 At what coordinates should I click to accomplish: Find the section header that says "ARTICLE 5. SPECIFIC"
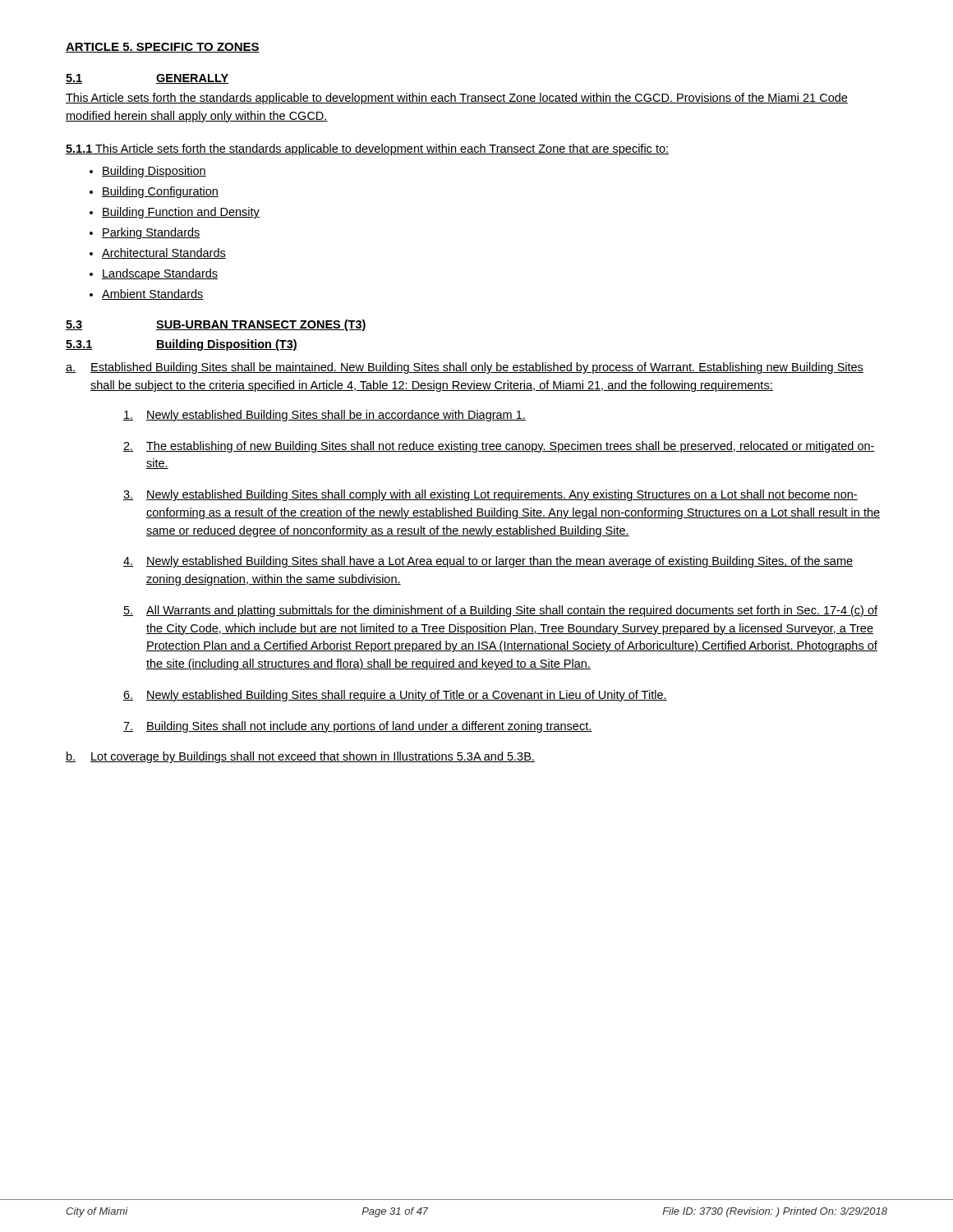coord(163,46)
